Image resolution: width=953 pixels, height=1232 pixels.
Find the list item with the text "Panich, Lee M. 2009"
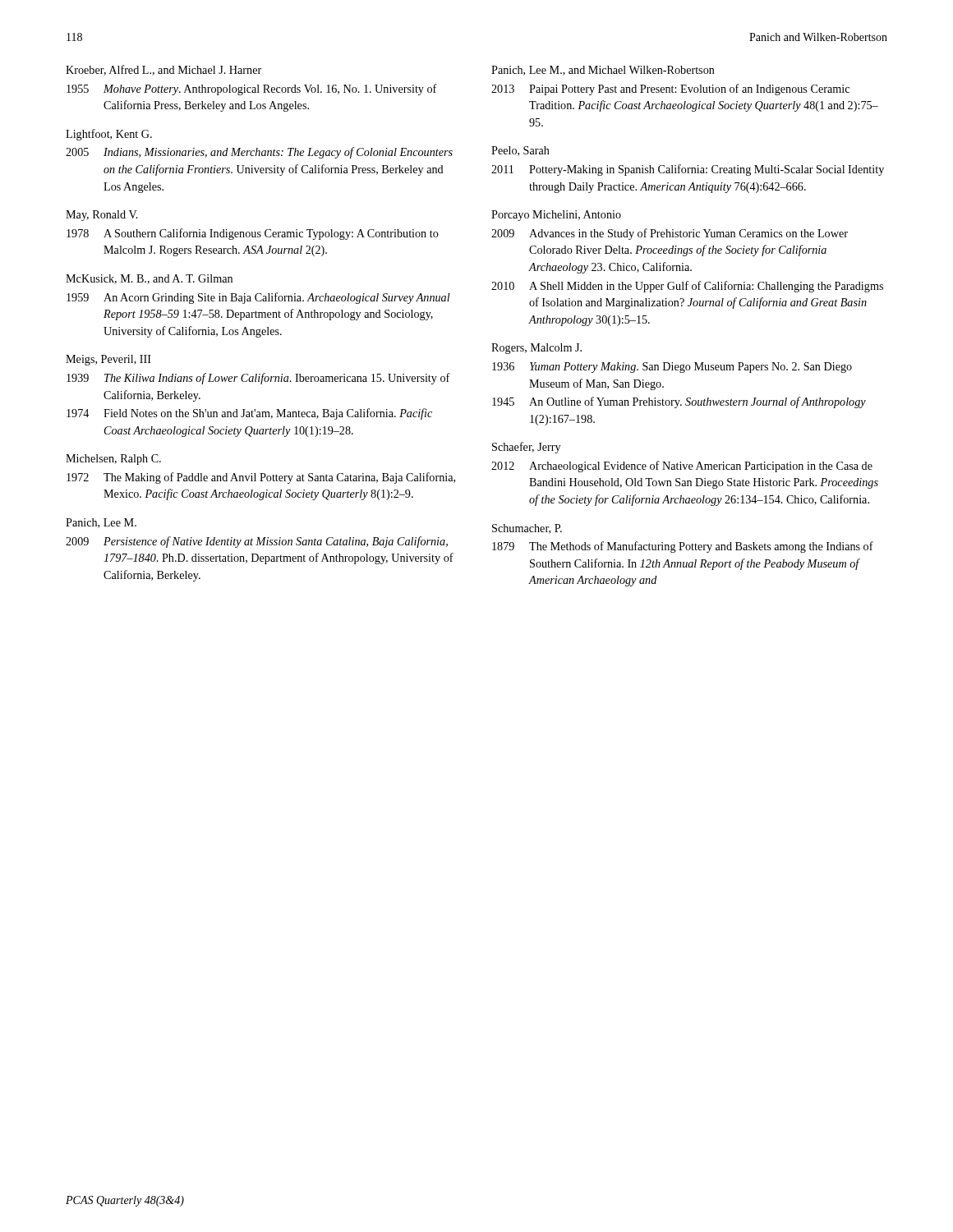tap(264, 549)
